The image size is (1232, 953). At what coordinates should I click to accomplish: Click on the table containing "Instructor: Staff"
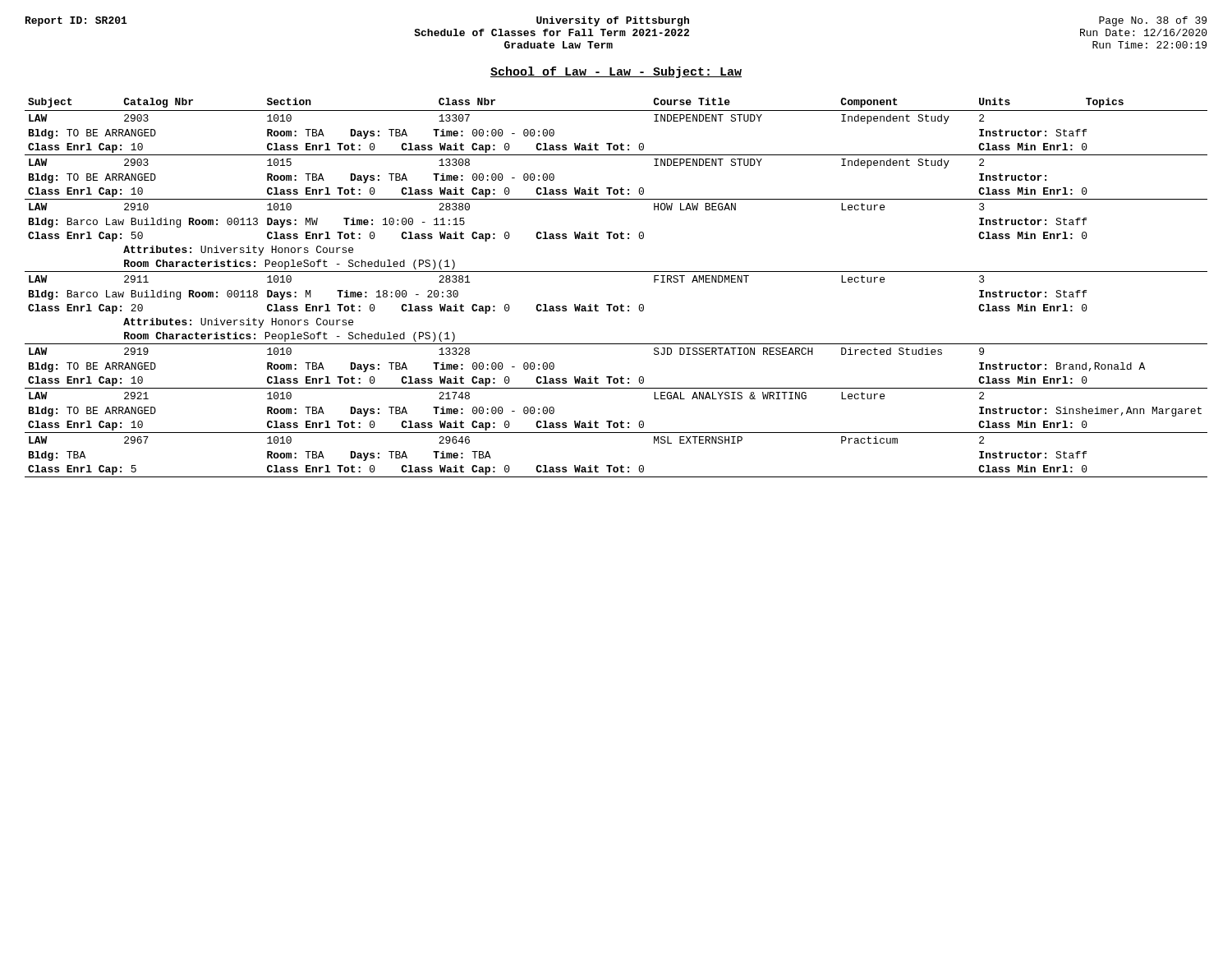(616, 286)
